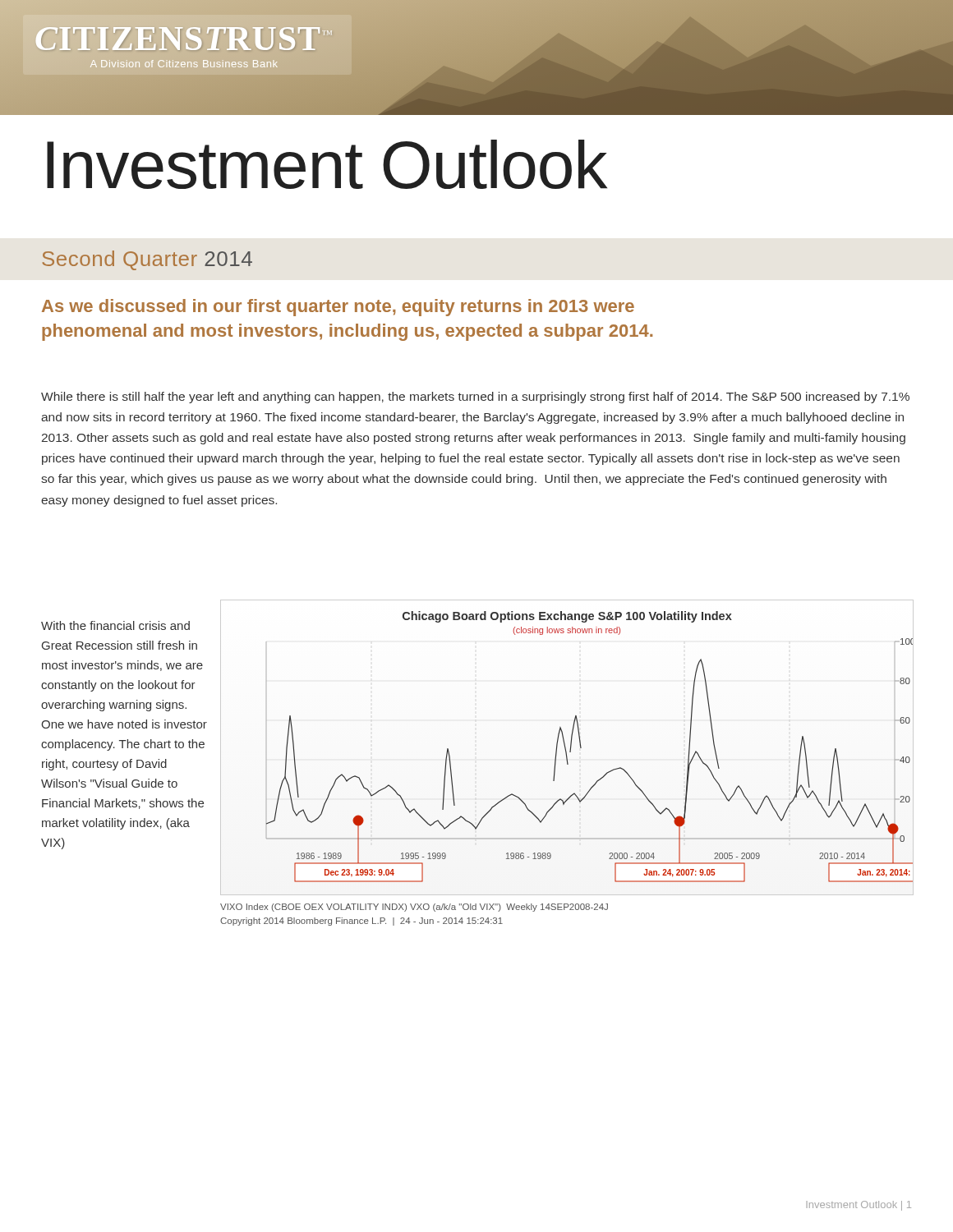Select the line chart
953x1232 pixels.
click(x=567, y=747)
